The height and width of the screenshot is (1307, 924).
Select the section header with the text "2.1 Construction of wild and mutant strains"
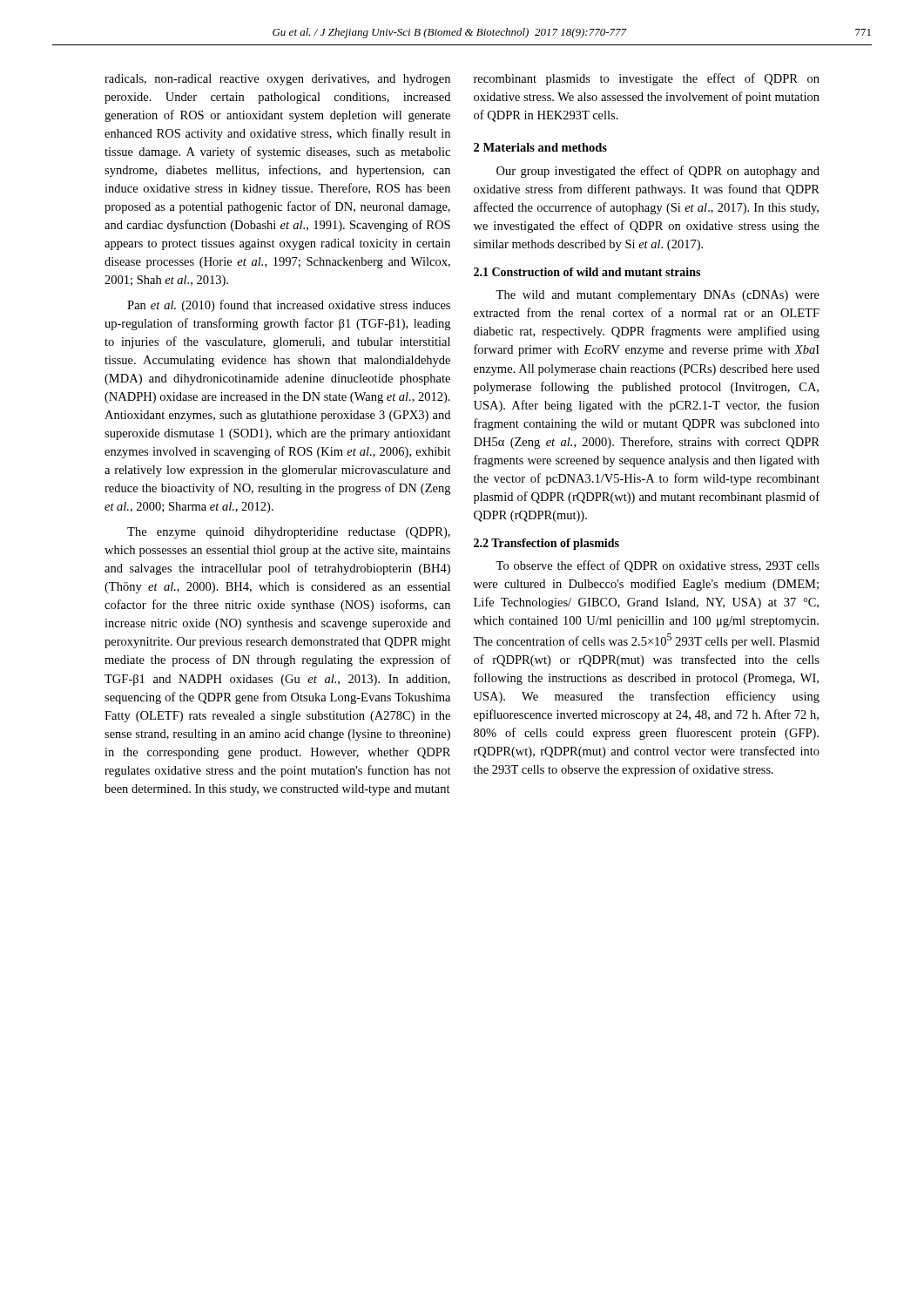click(x=587, y=272)
